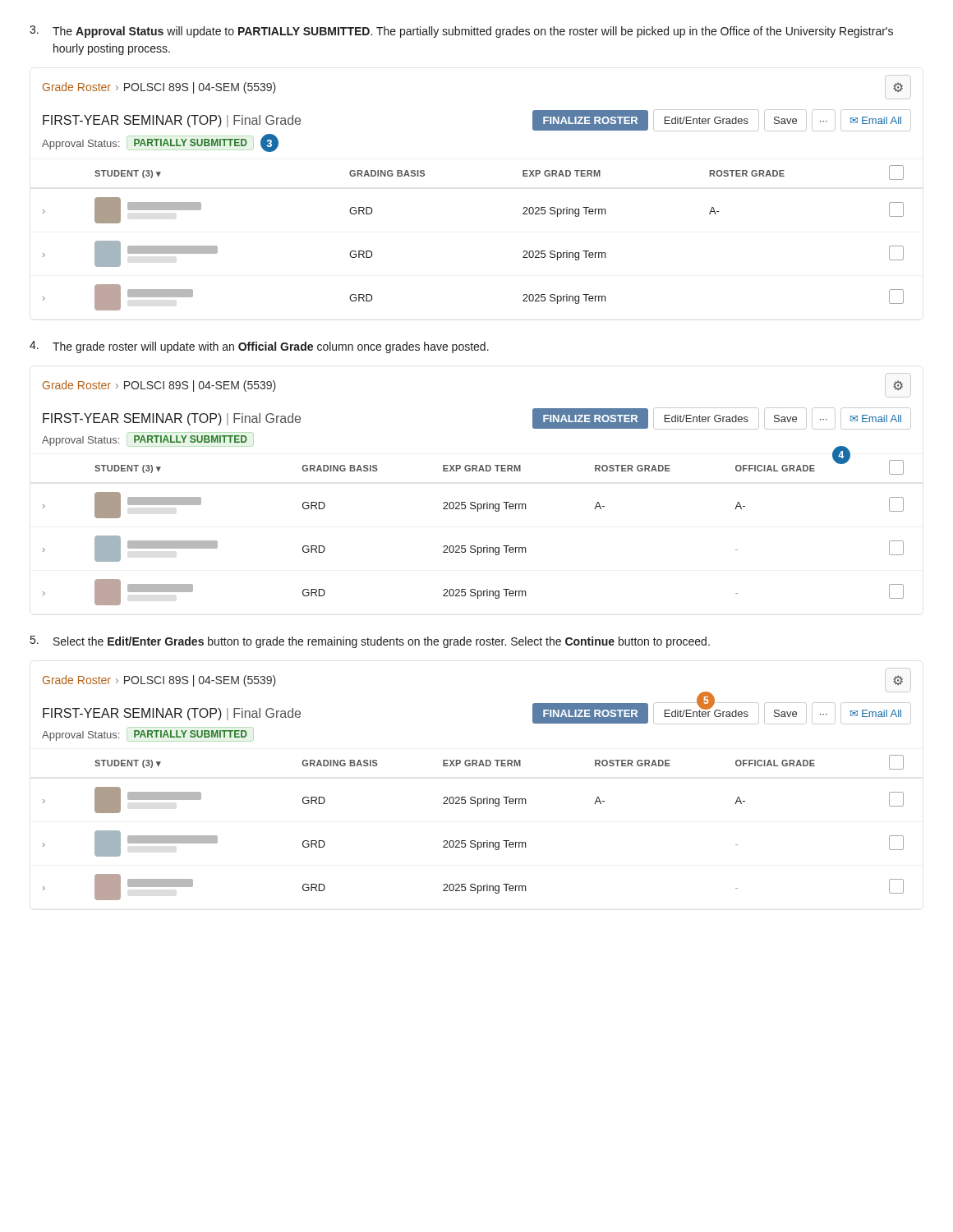953x1232 pixels.
Task: Point to the block beginning "4. The grade roster will update with an"
Action: pos(259,347)
